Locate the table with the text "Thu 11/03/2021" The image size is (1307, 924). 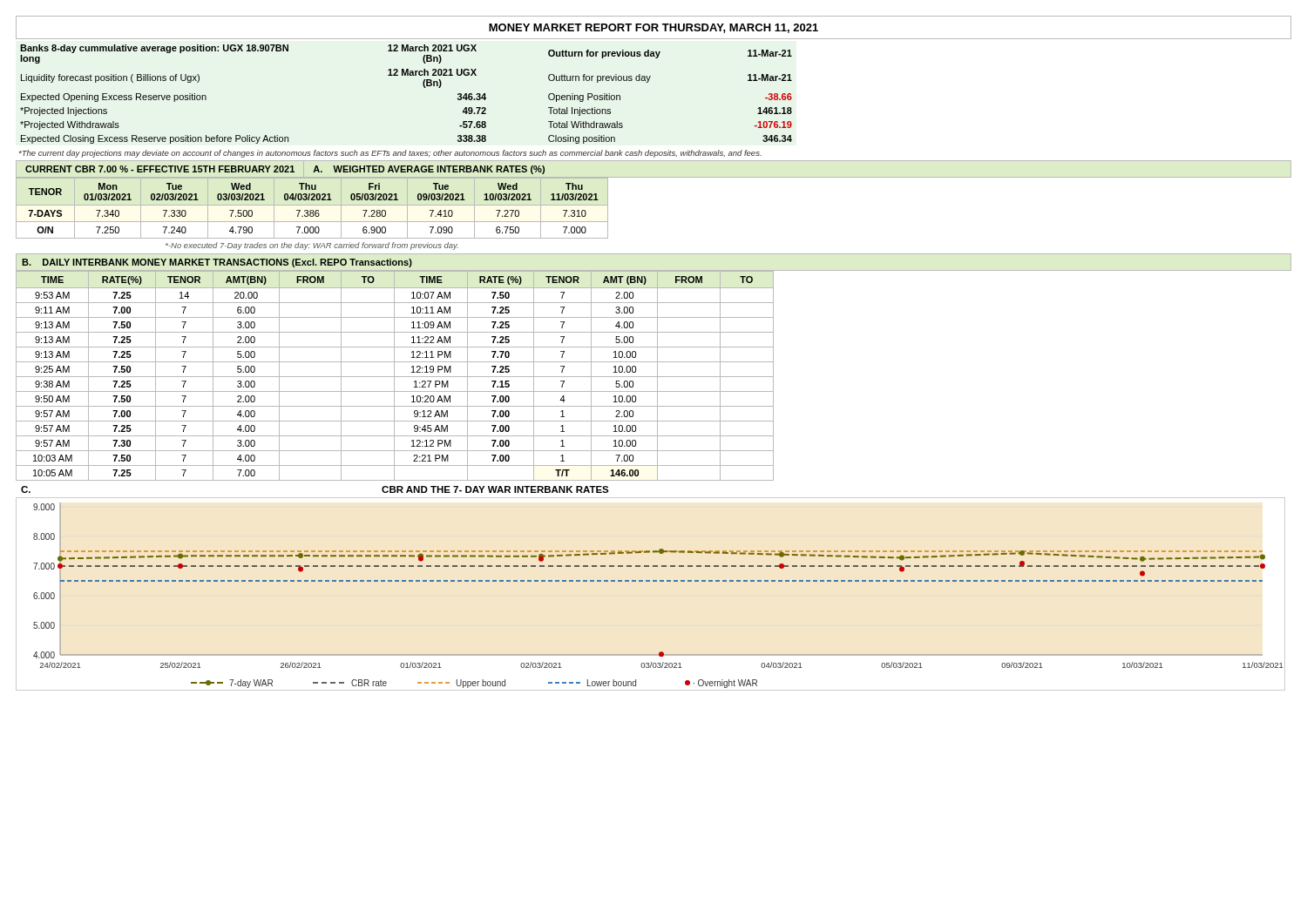[654, 215]
